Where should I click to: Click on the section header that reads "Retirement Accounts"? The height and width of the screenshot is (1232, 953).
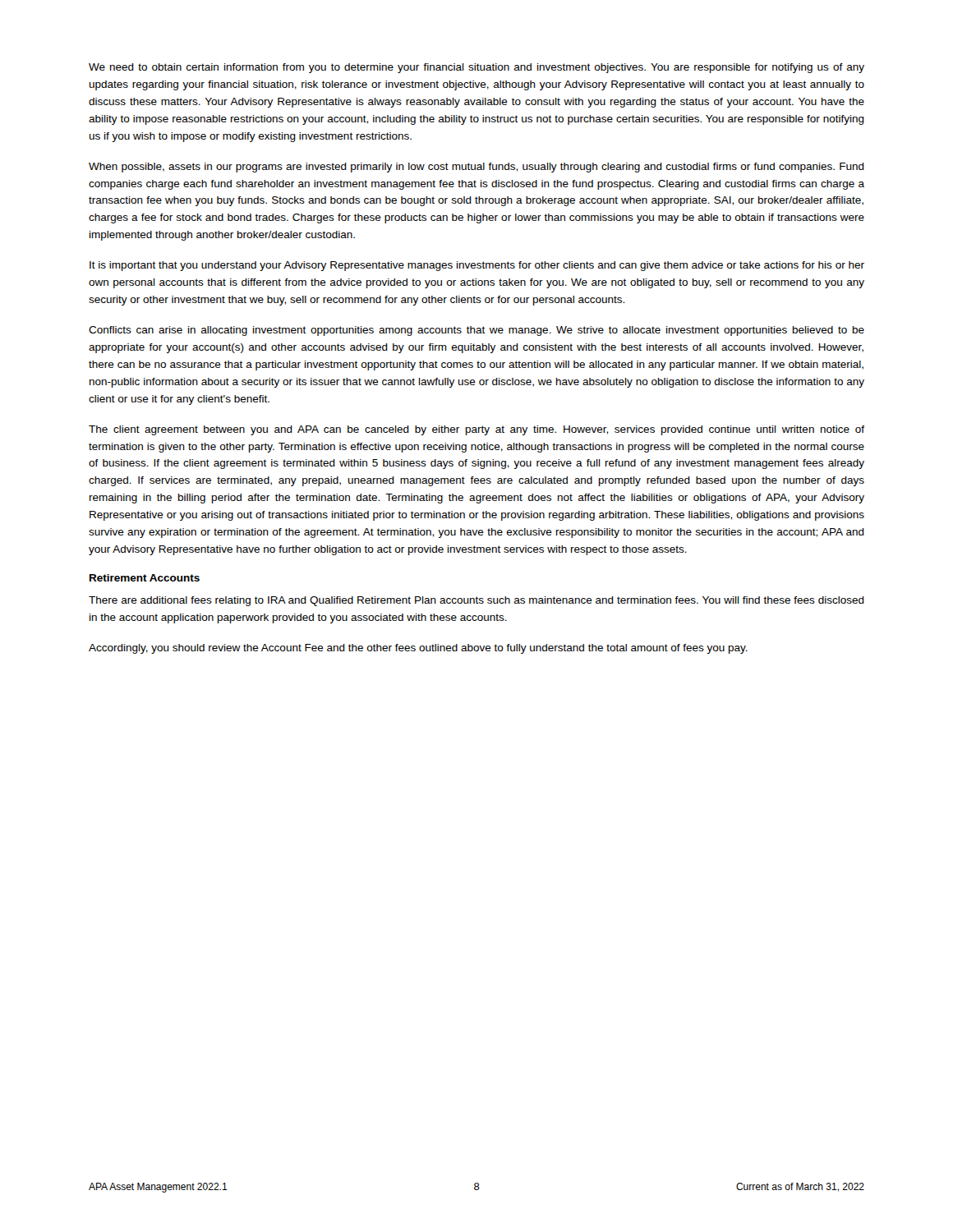(144, 578)
